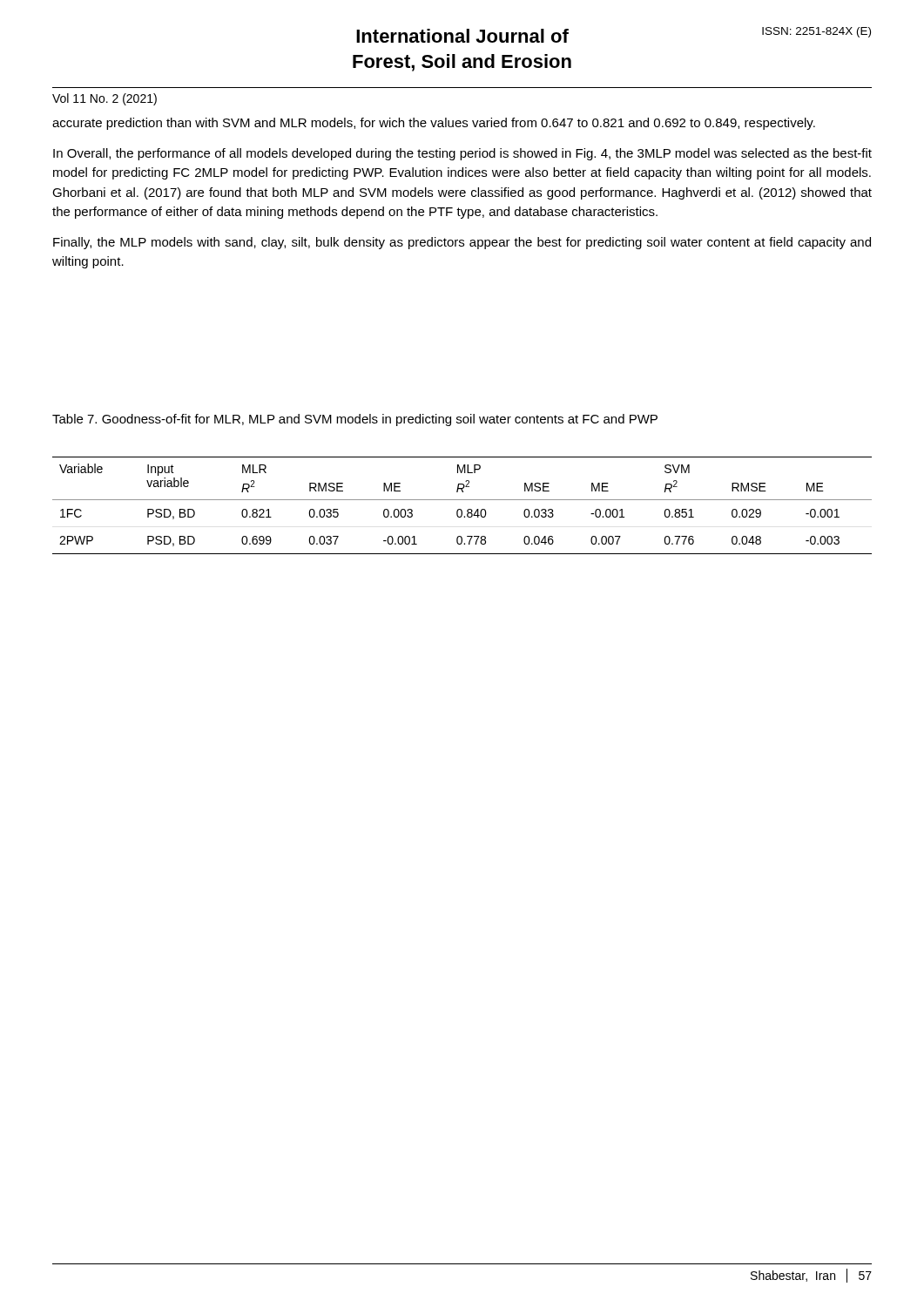Screen dimensions: 1307x924
Task: Select the text block containing "accurate prediction than"
Action: pos(434,122)
